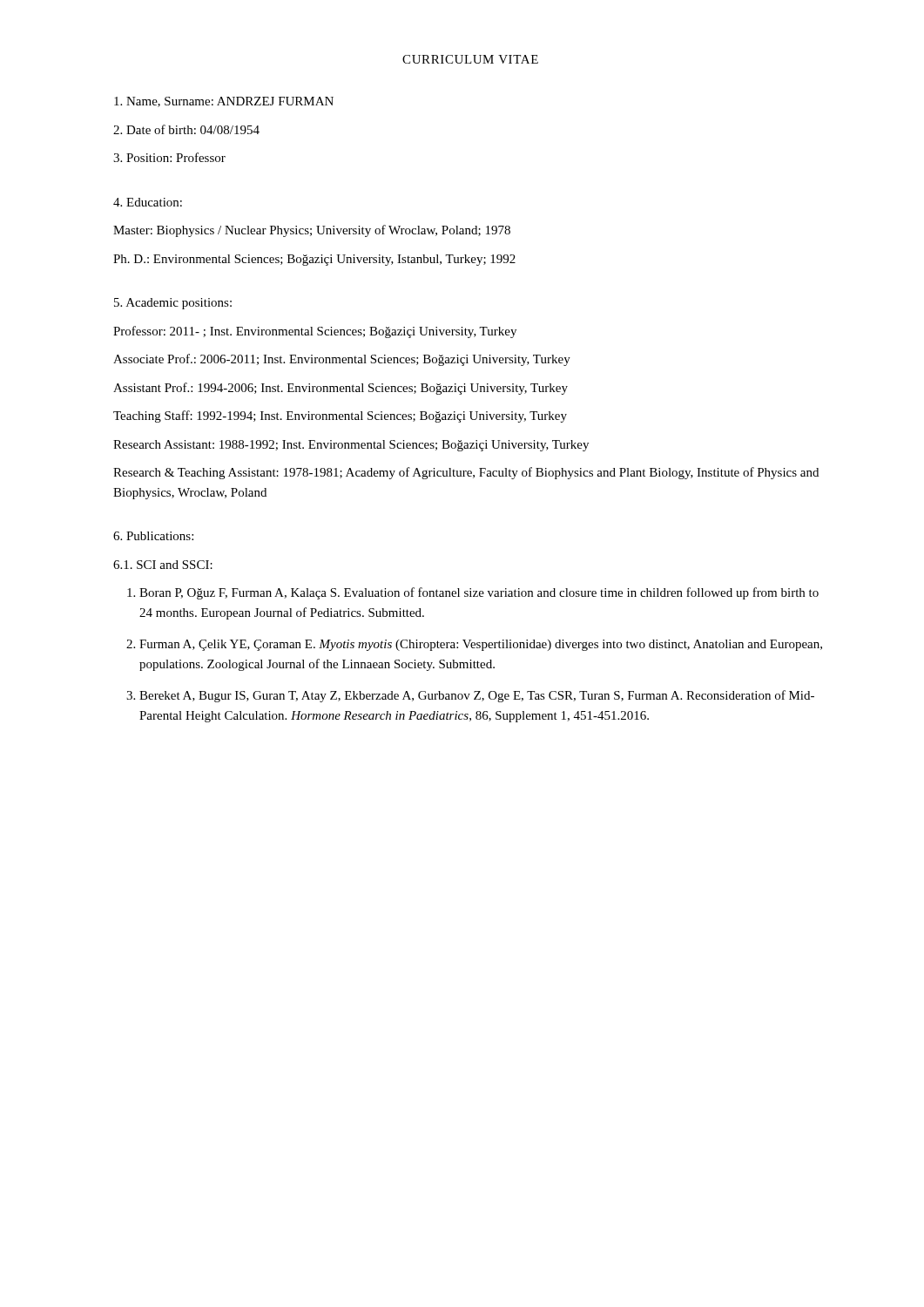Locate the title with the text "CURRICULUM VITAE"
Image resolution: width=924 pixels, height=1307 pixels.
[471, 59]
